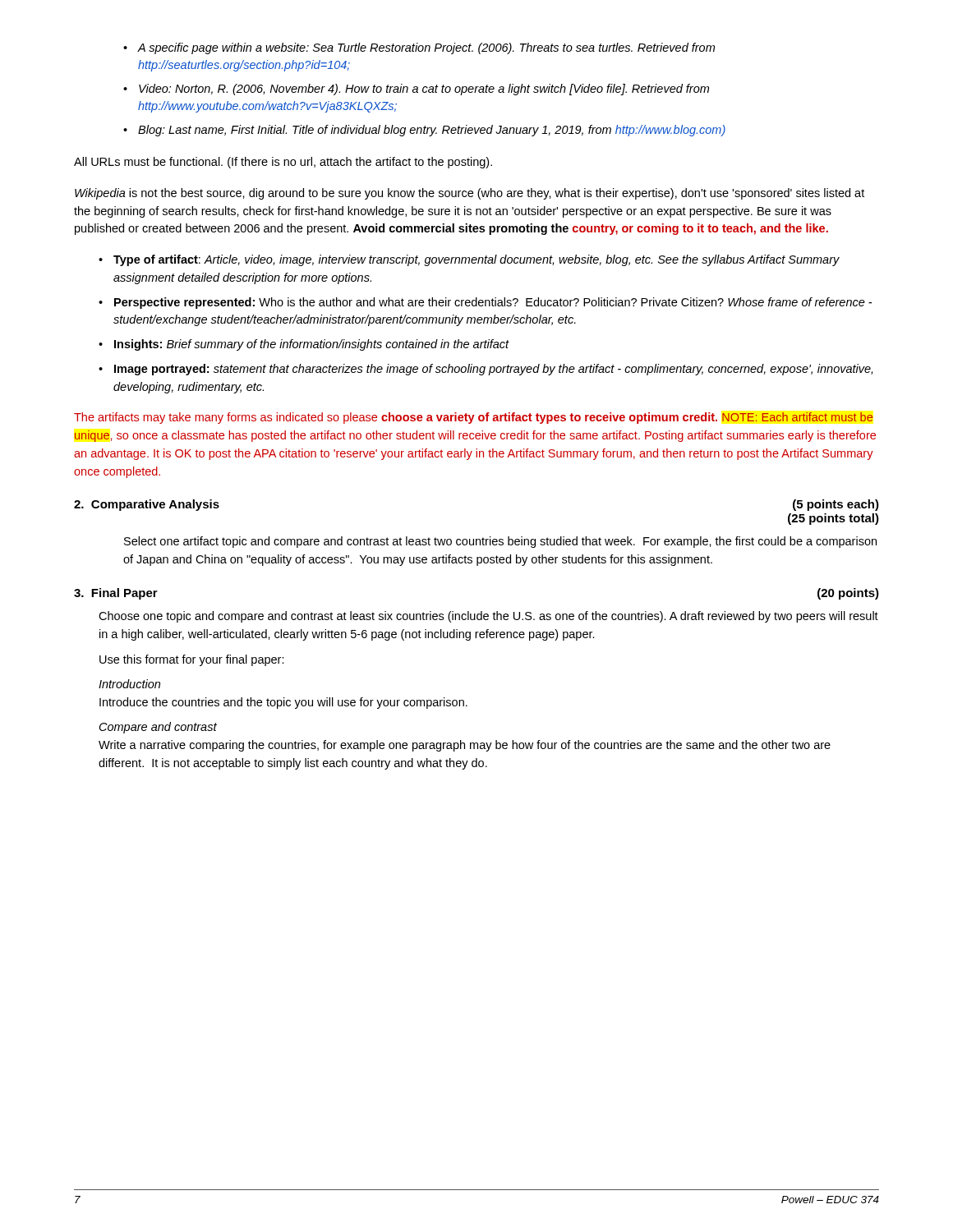This screenshot has height=1232, width=953.
Task: Select the text block that says "Introduce the countries and the topic you"
Action: 283,702
